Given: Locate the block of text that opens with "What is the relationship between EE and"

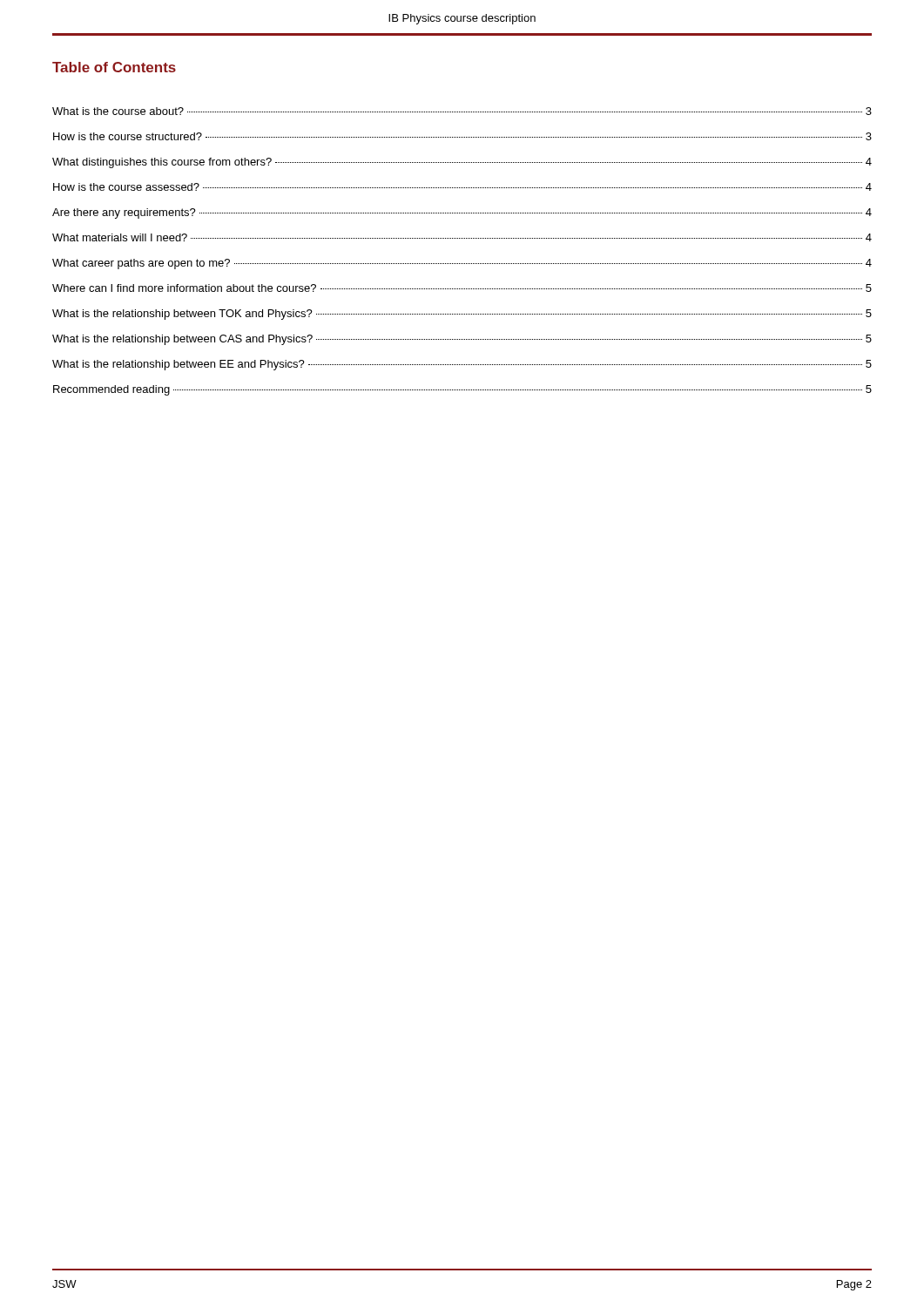Looking at the screenshot, I should [462, 364].
